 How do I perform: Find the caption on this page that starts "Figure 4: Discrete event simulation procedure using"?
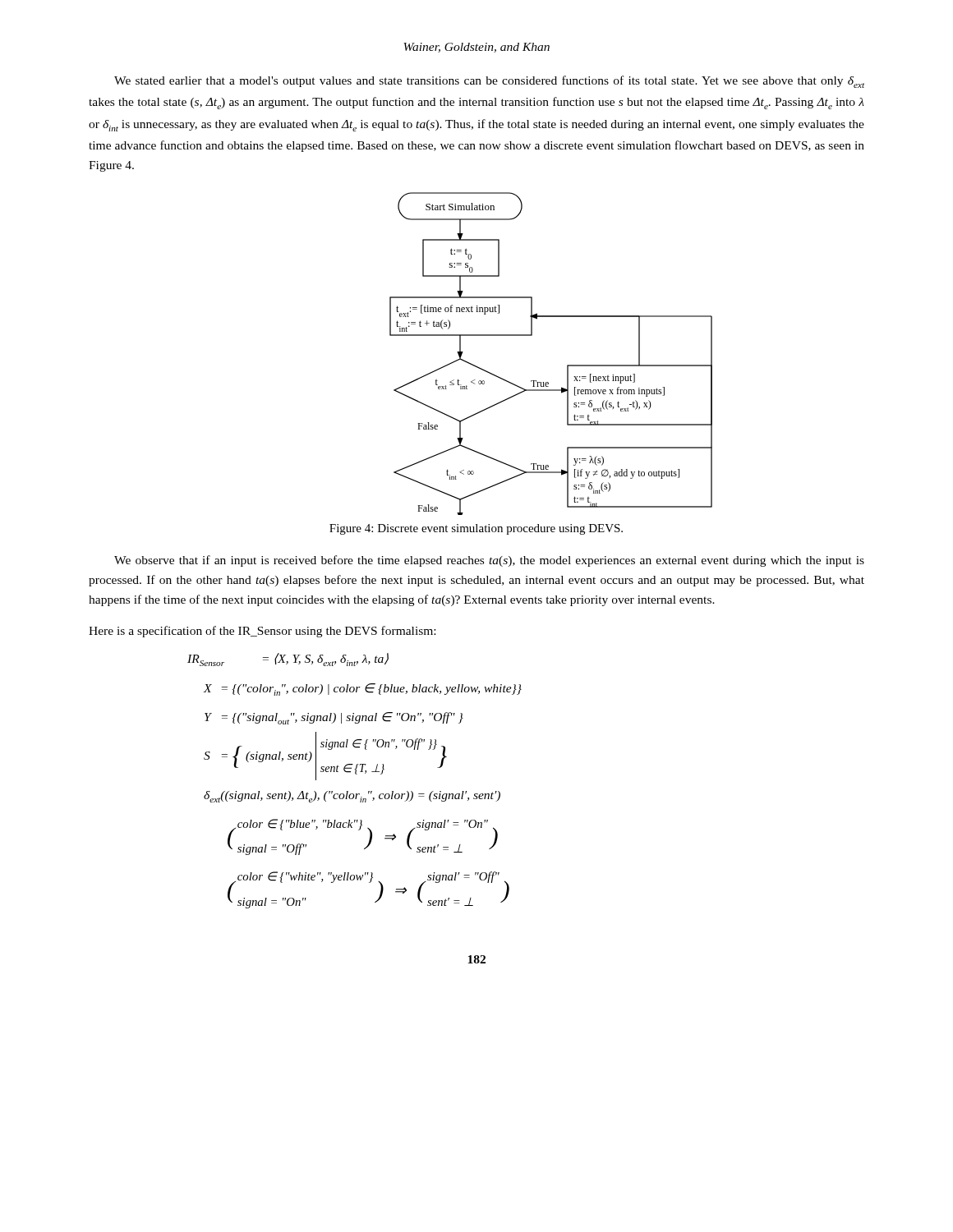(476, 528)
